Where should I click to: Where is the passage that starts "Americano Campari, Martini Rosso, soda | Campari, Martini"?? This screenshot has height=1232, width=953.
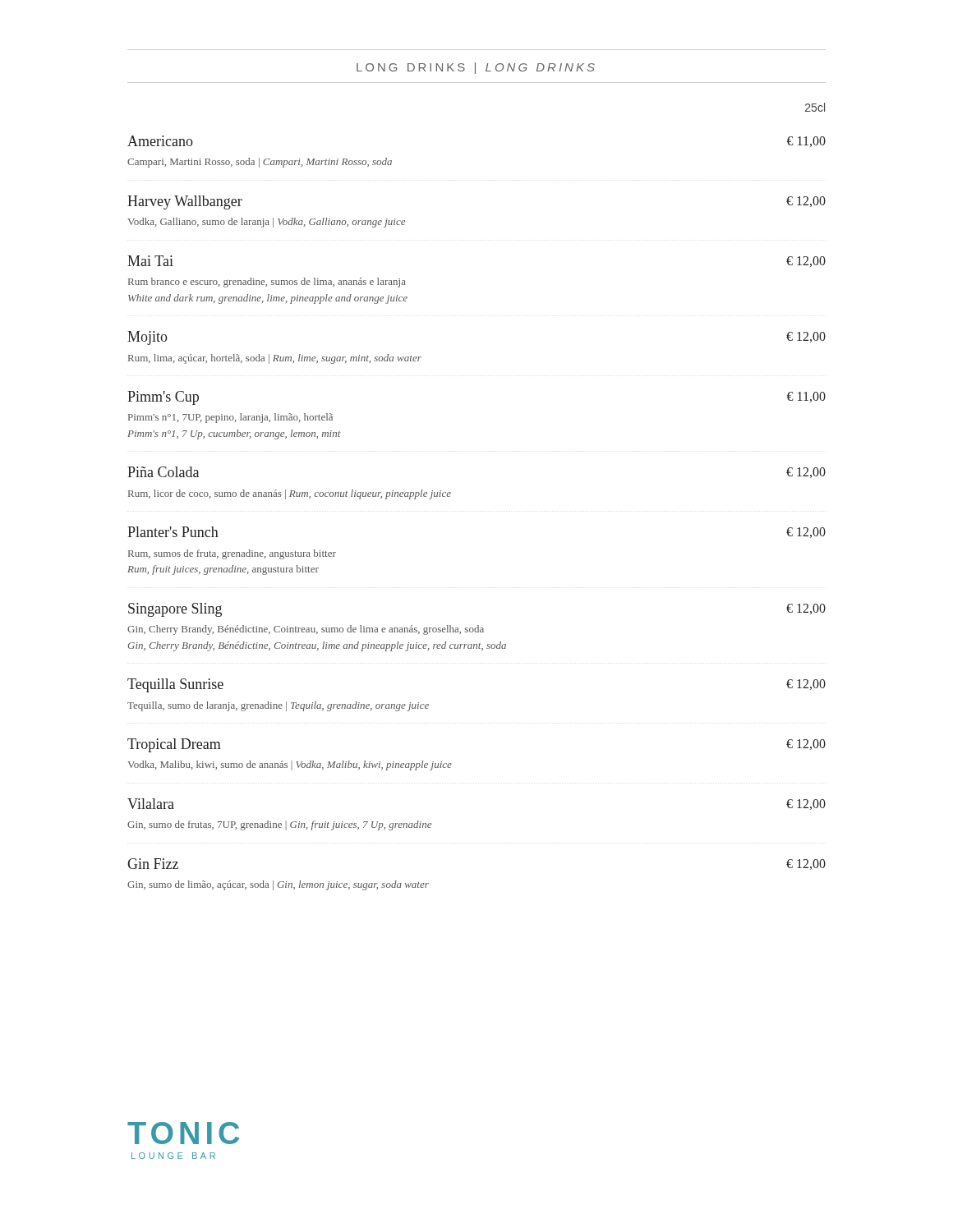coord(161,141)
